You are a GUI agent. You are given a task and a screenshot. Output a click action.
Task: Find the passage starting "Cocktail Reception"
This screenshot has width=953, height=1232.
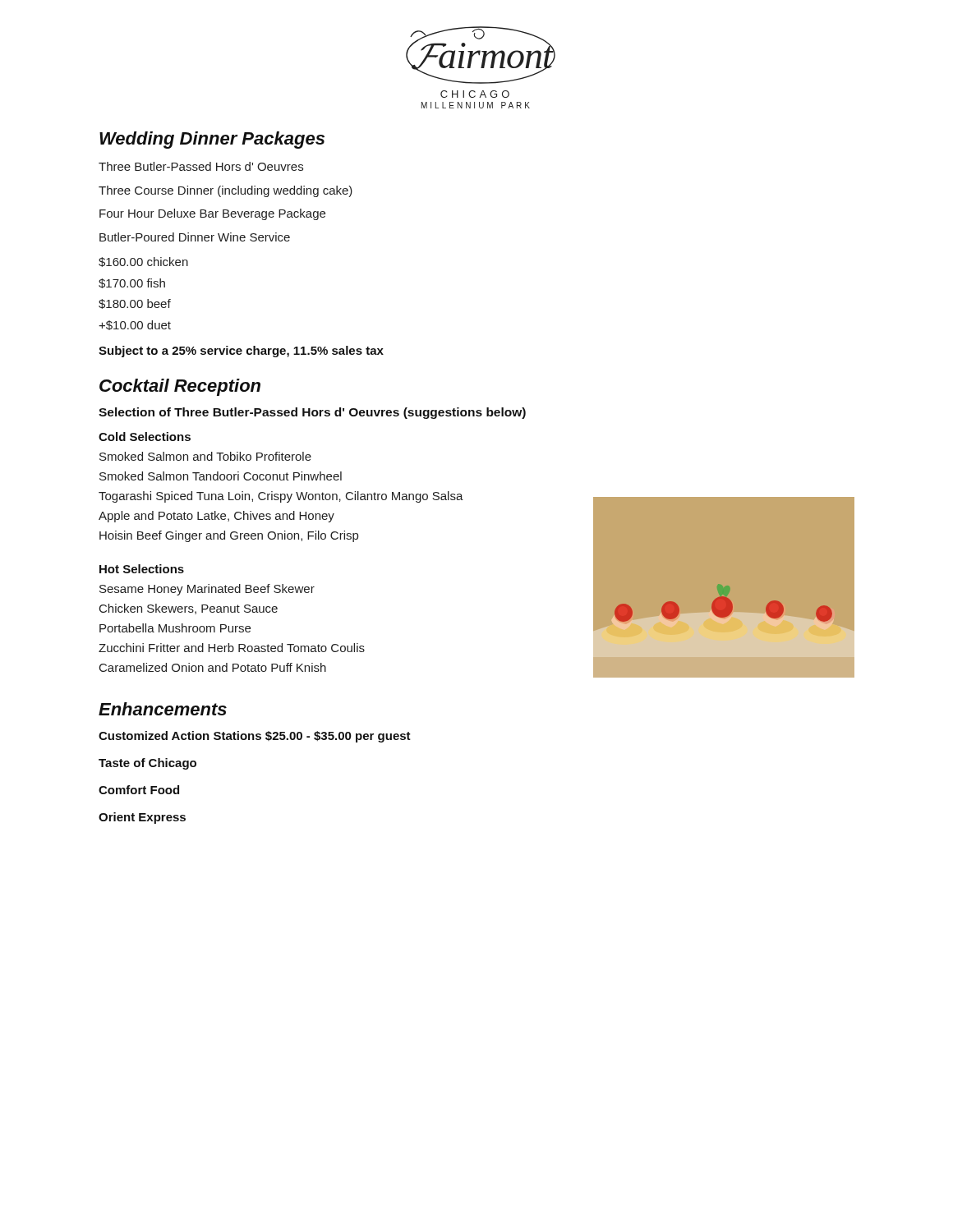point(180,386)
